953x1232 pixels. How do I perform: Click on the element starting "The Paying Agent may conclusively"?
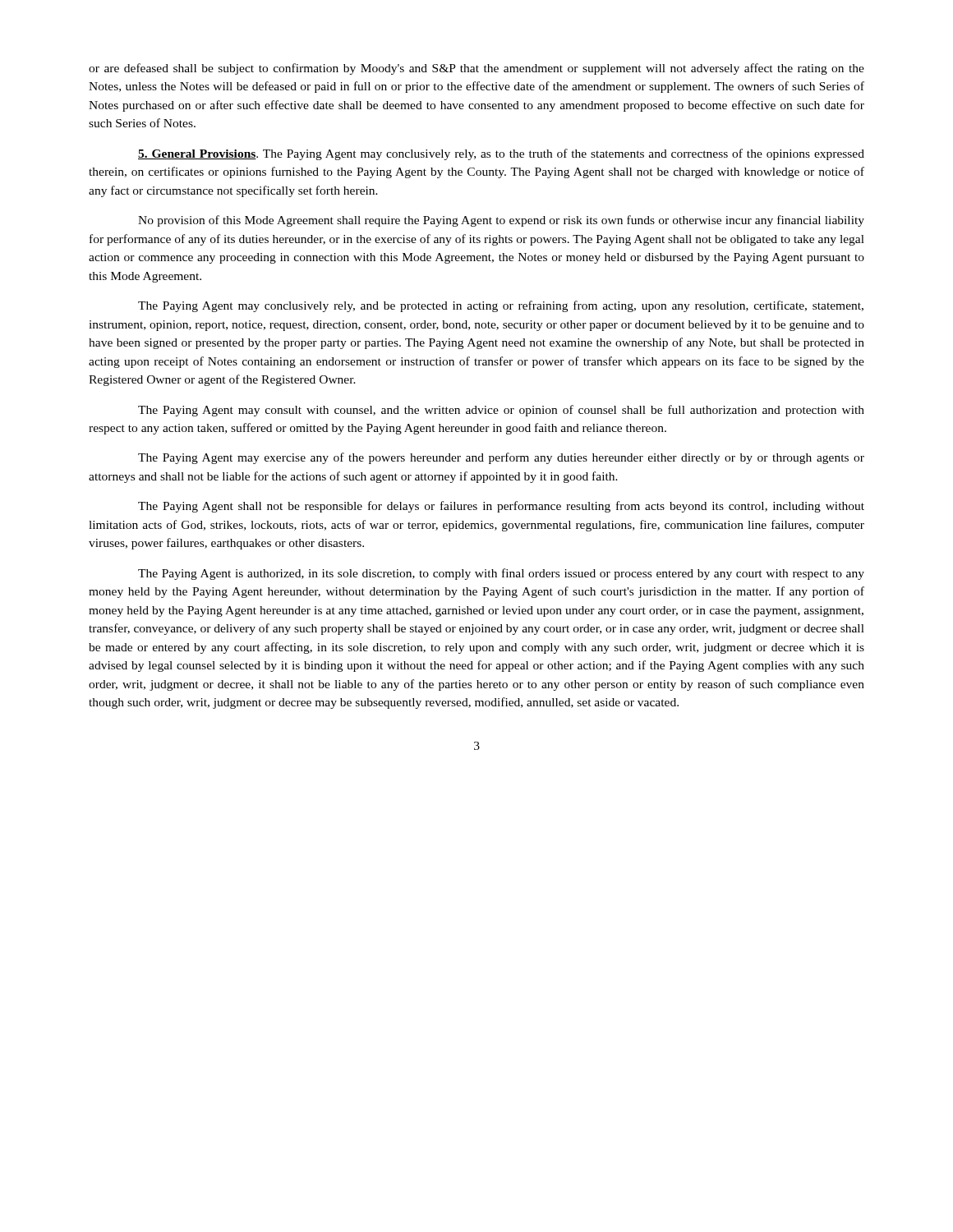click(x=476, y=342)
